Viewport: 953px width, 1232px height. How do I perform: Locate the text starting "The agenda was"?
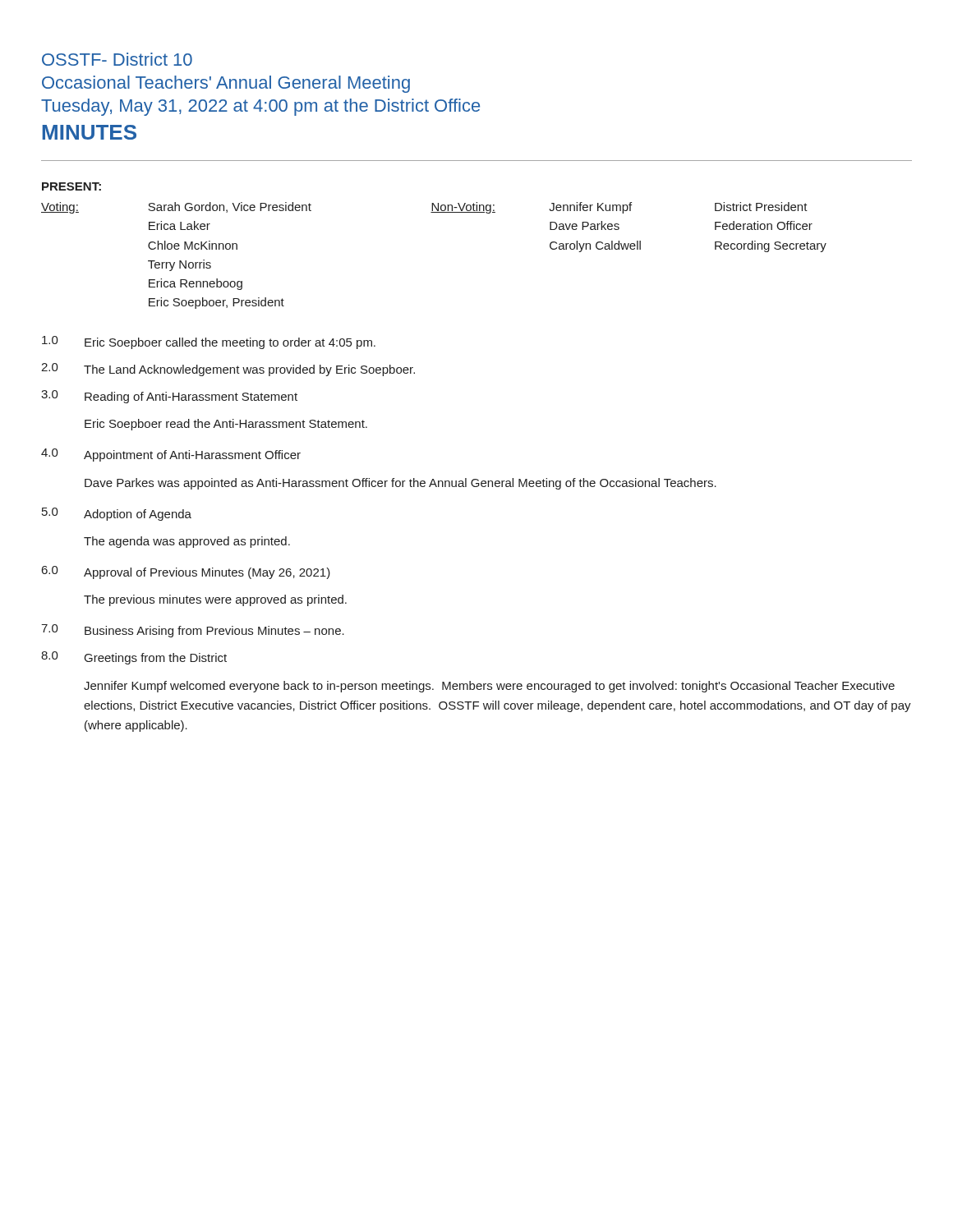[187, 541]
